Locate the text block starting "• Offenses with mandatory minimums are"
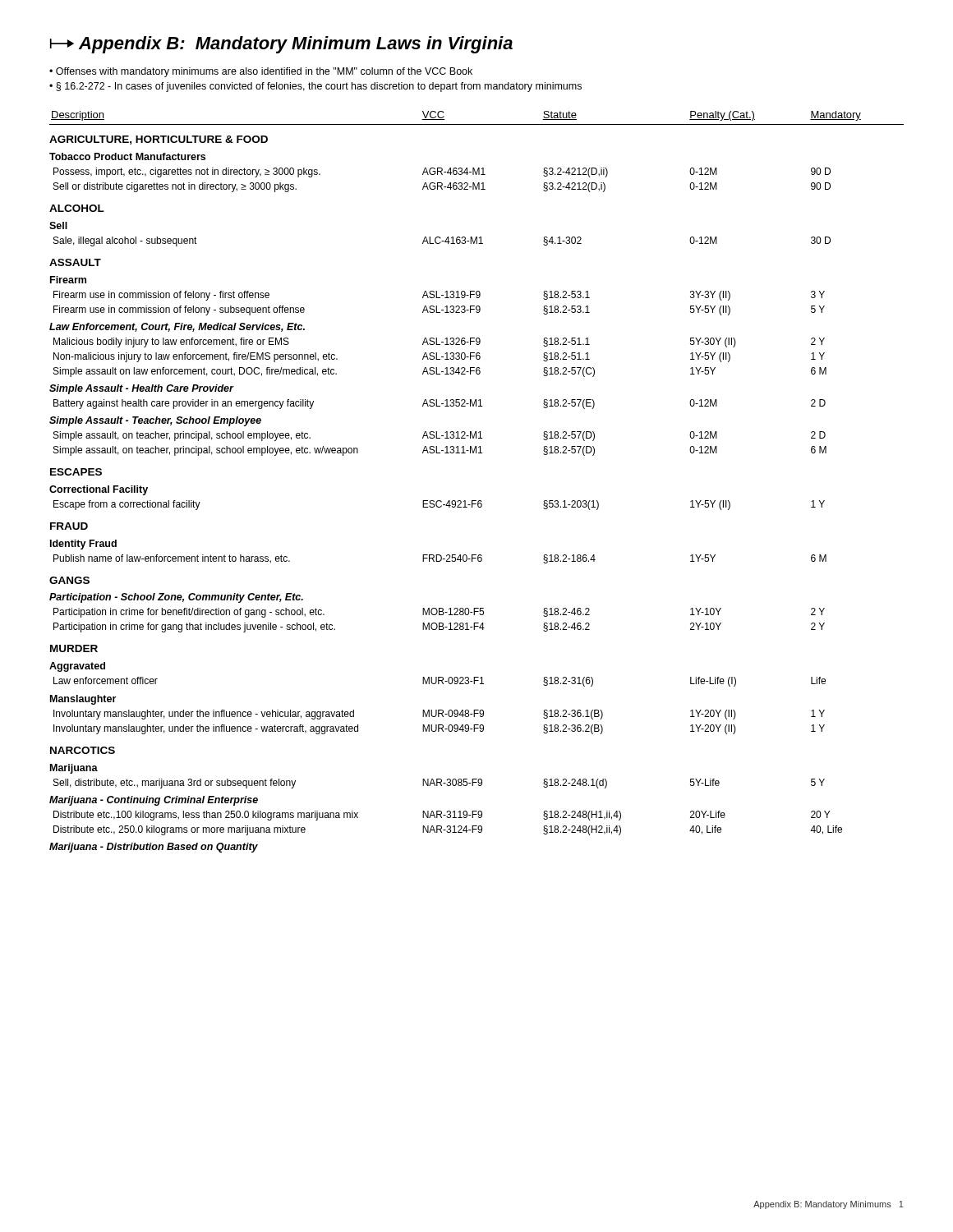This screenshot has height=1232, width=953. click(x=261, y=71)
